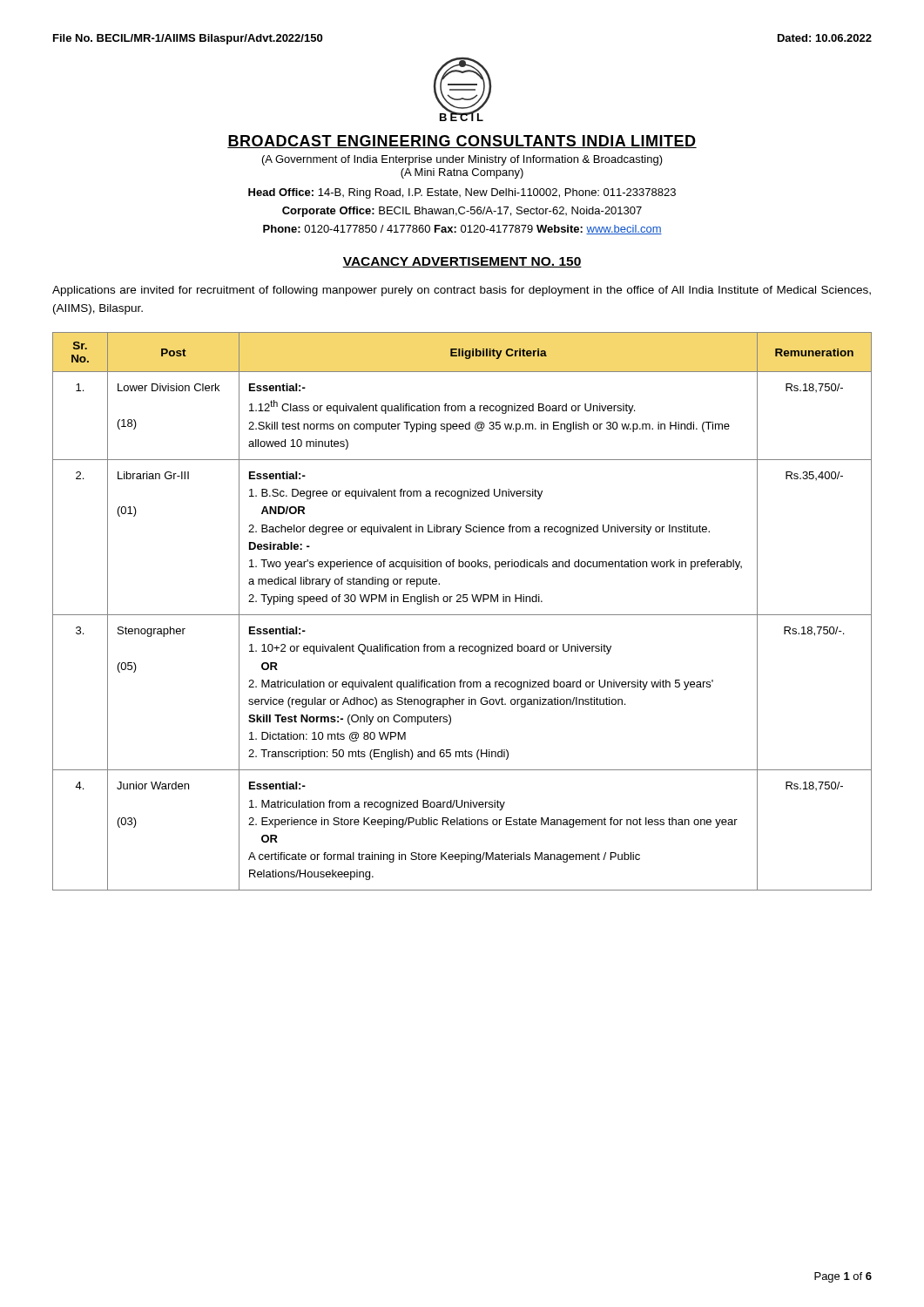The height and width of the screenshot is (1307, 924).
Task: Click on the text block with the text "Applications are invited for recruitment of following"
Action: click(462, 299)
